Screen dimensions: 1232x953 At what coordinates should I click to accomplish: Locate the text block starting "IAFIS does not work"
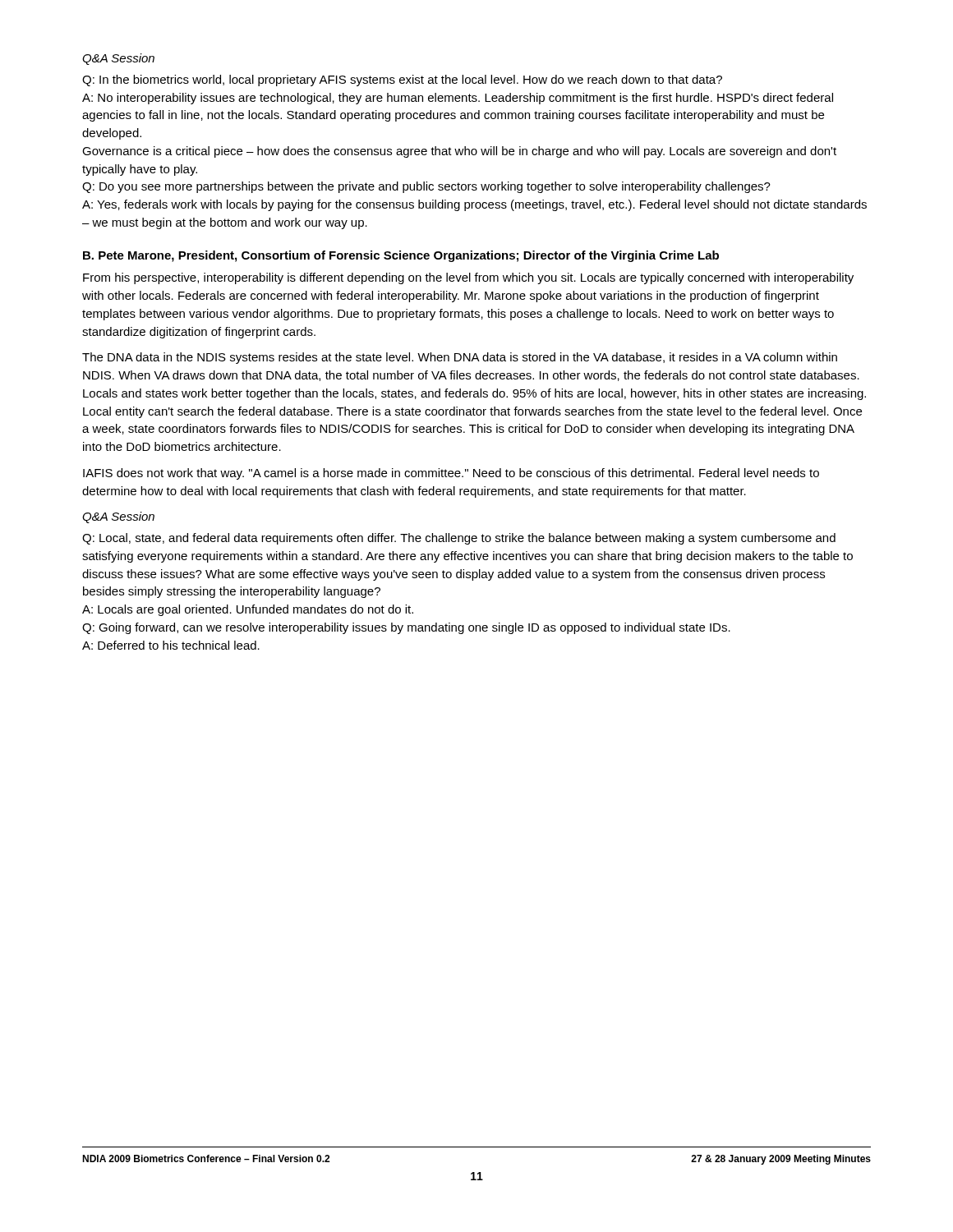(476, 482)
